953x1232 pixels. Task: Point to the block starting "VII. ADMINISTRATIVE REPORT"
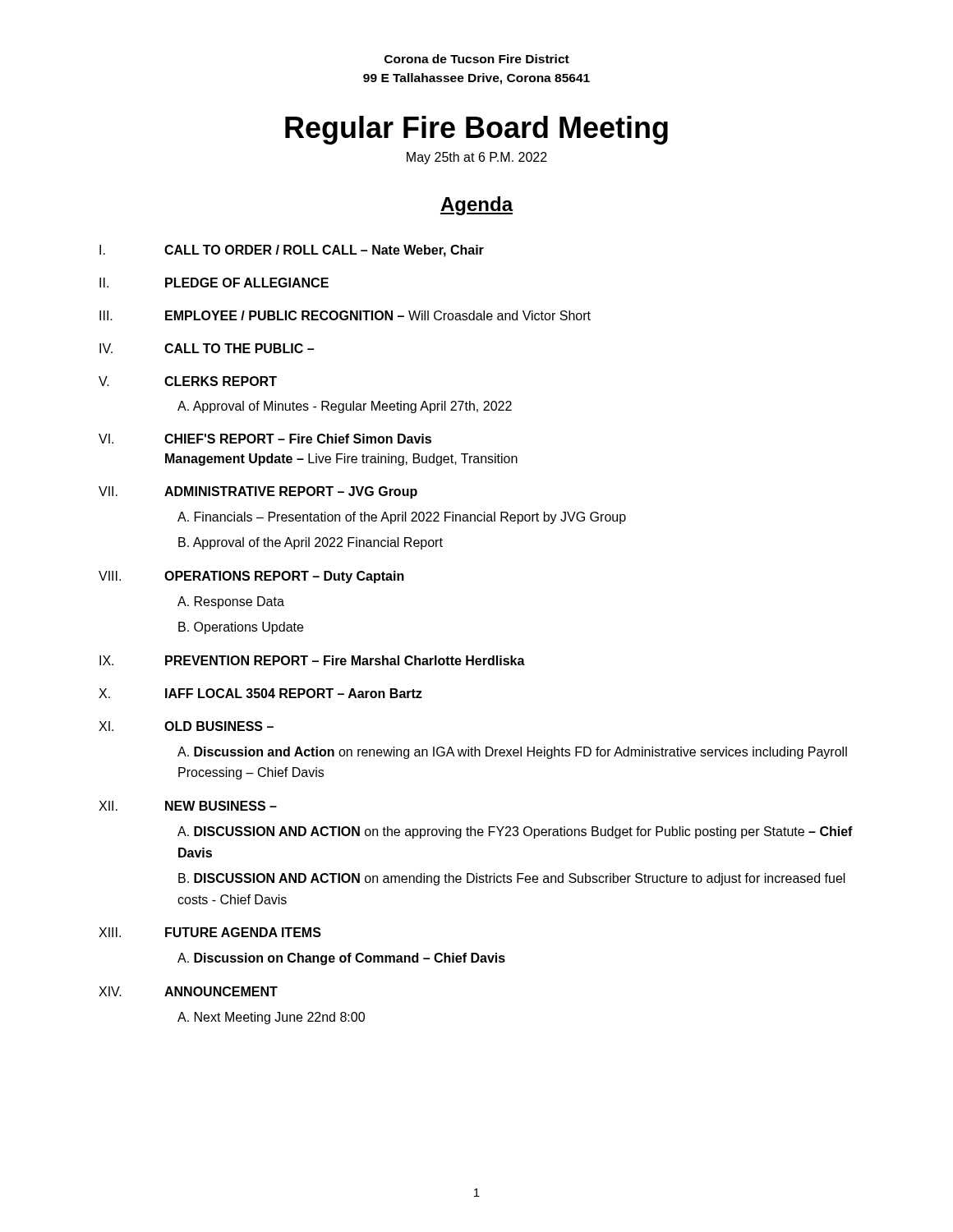pyautogui.click(x=476, y=518)
